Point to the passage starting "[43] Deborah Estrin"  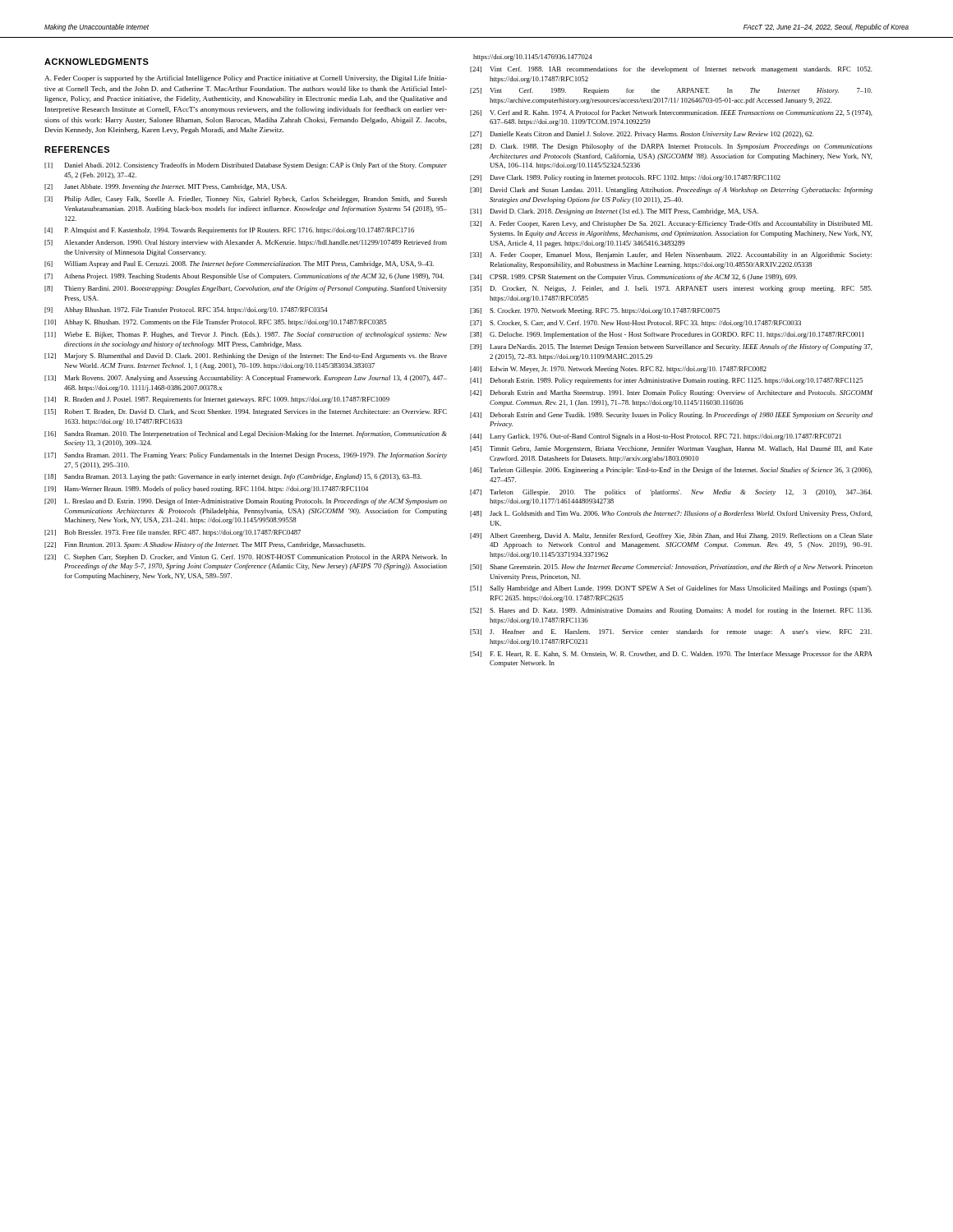coord(671,420)
